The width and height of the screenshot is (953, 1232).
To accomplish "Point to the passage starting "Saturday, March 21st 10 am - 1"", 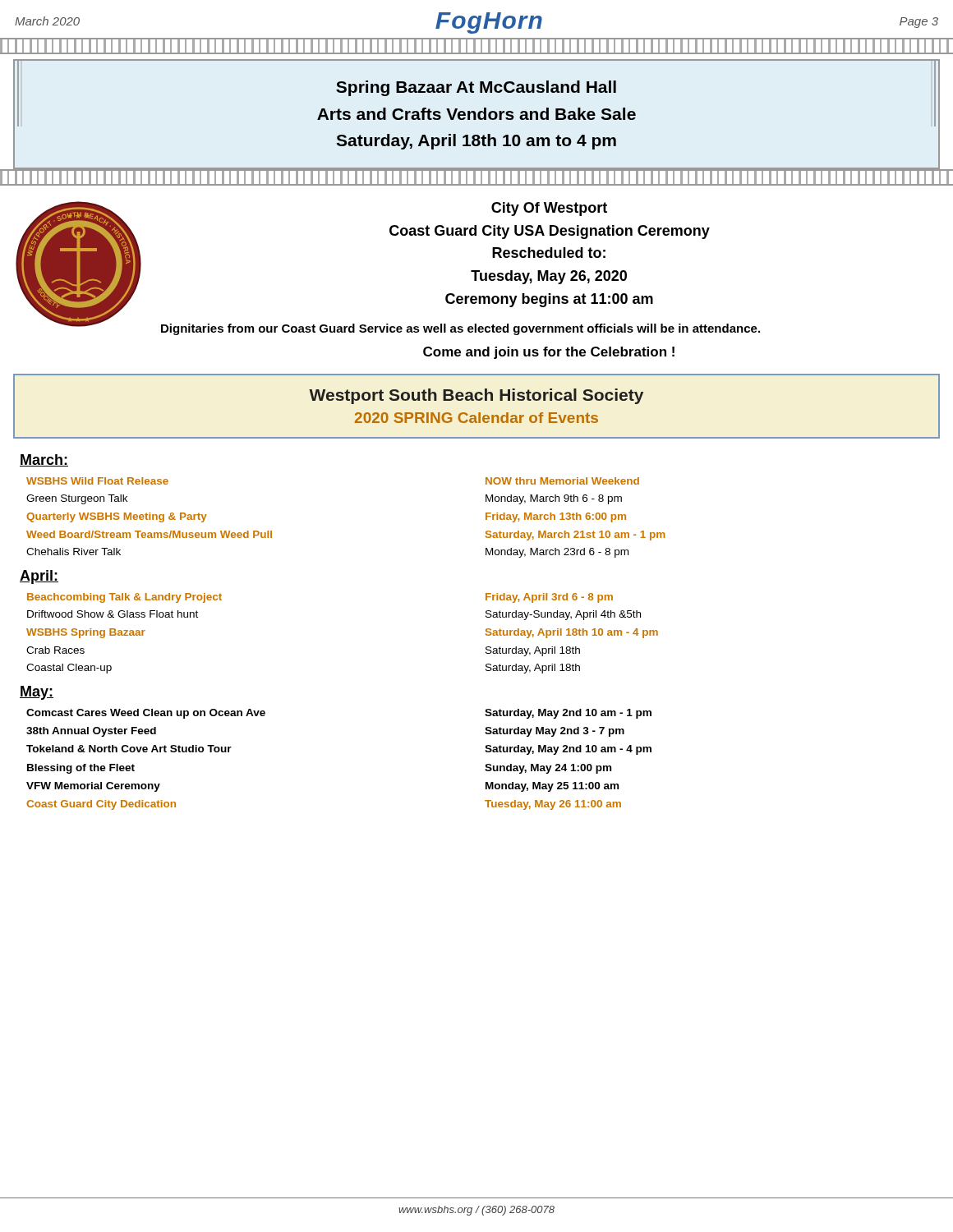I will pyautogui.click(x=575, y=534).
